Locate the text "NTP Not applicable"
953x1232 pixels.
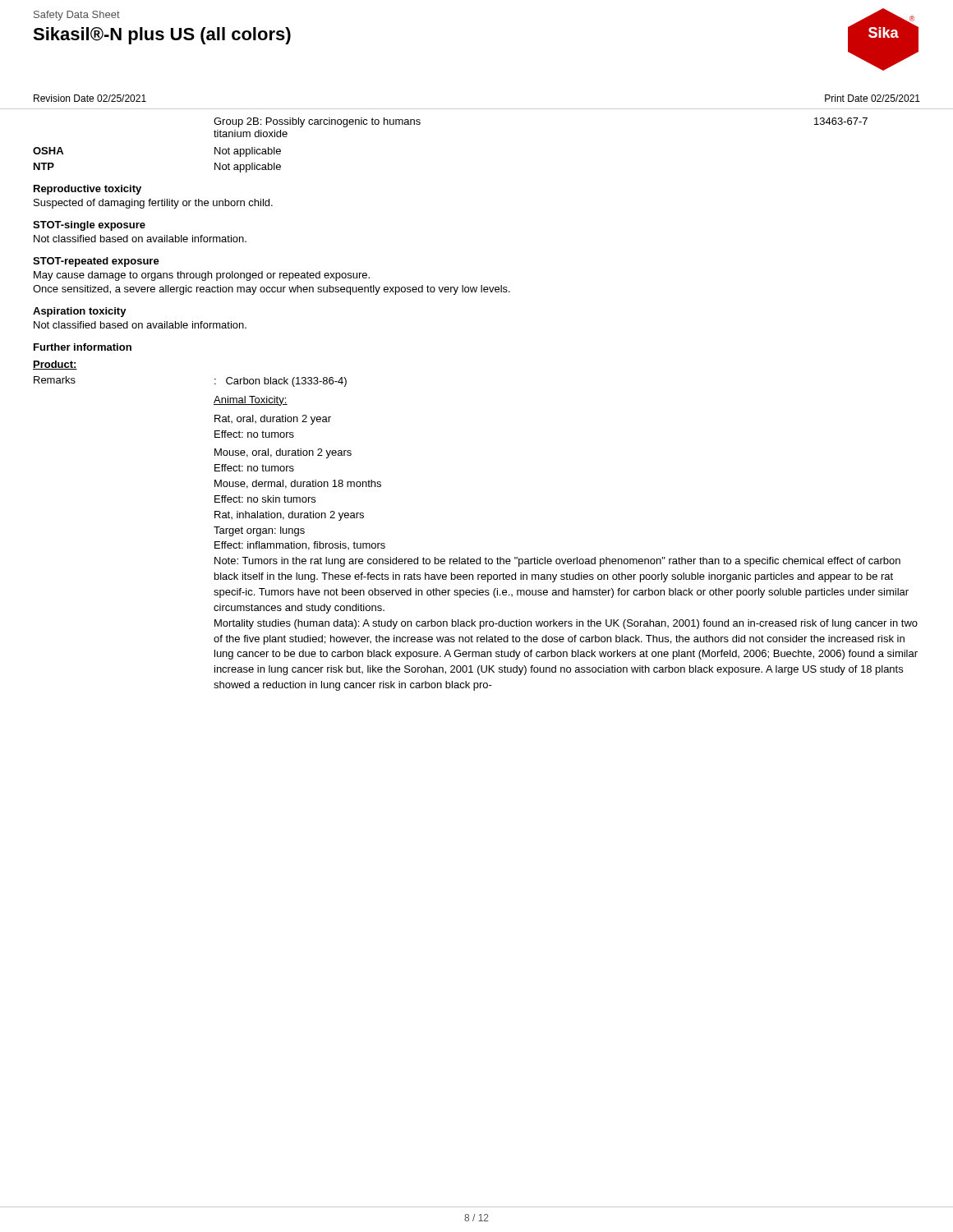pyautogui.click(x=44, y=167)
